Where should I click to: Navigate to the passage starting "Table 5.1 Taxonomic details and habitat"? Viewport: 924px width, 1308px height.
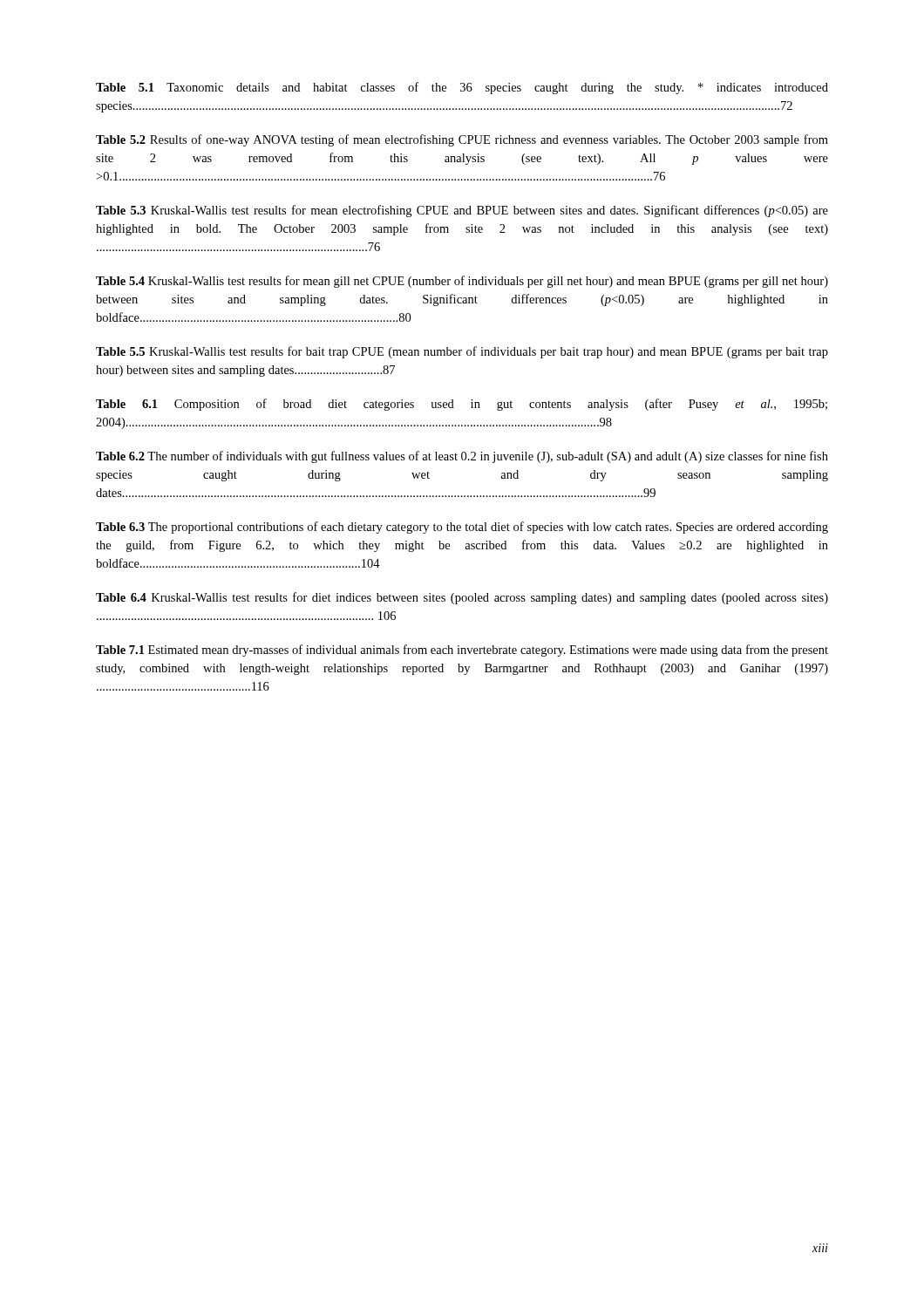462,96
